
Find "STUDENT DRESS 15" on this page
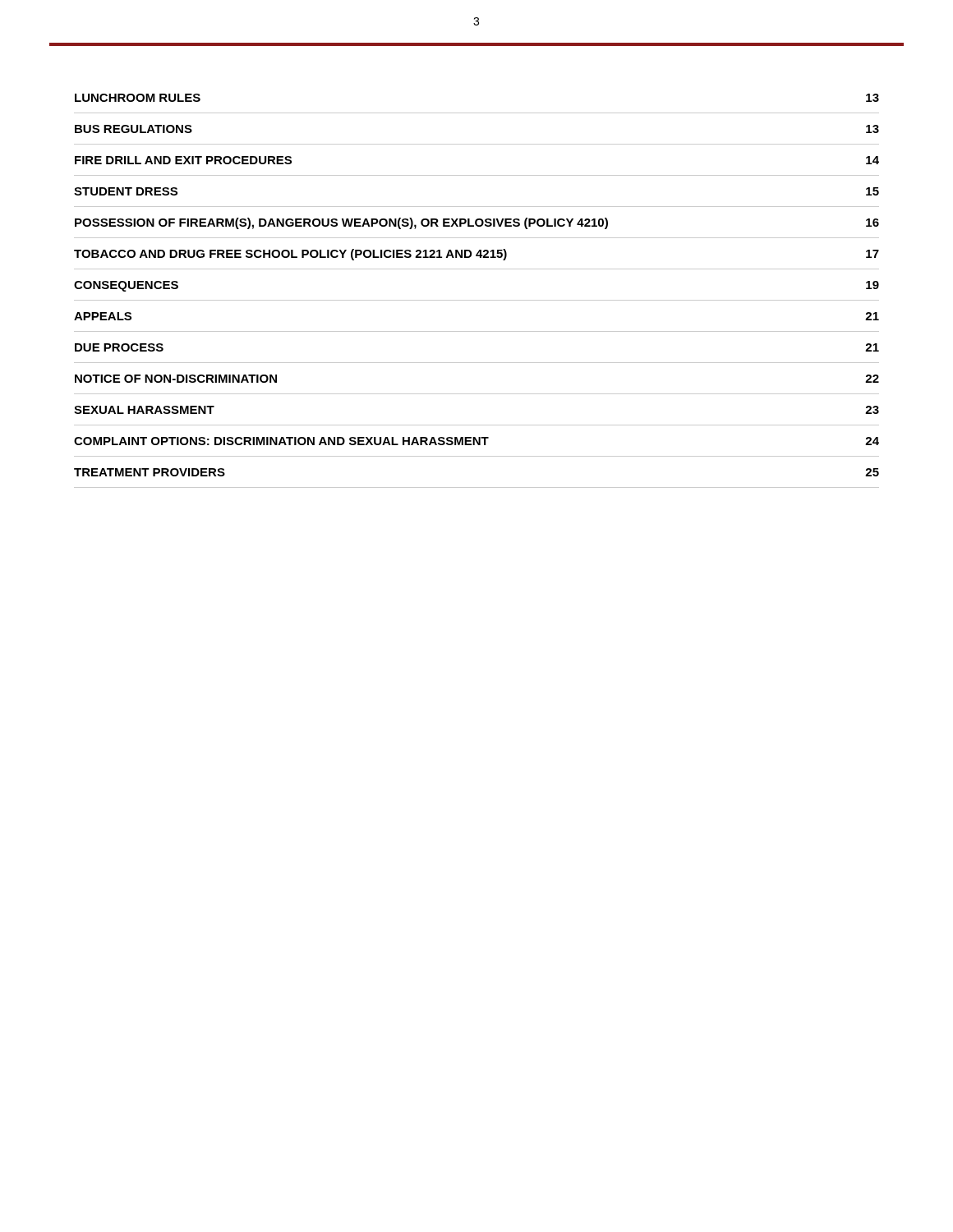pos(129,191)
